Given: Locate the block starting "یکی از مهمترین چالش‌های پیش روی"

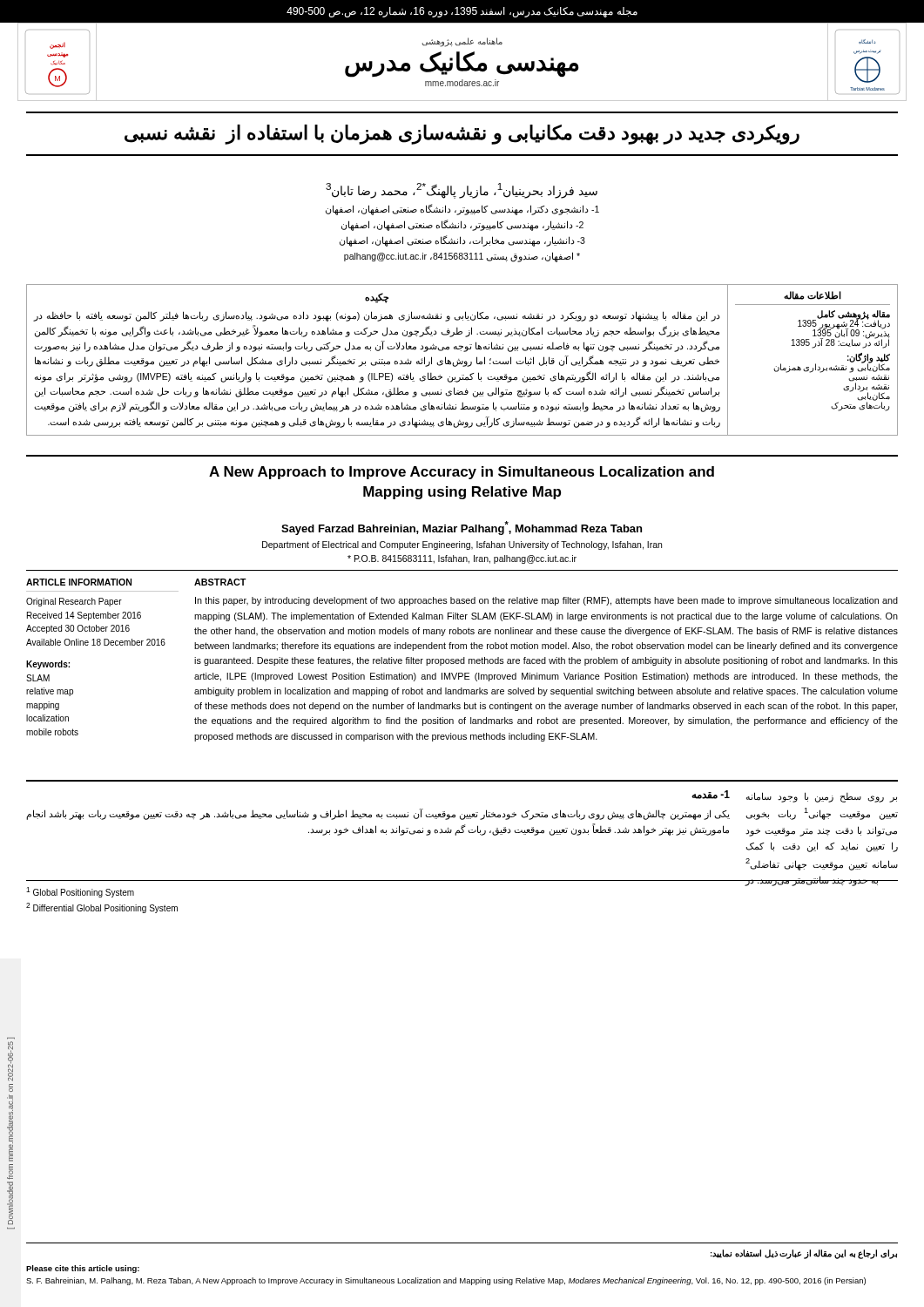Looking at the screenshot, I should (378, 822).
